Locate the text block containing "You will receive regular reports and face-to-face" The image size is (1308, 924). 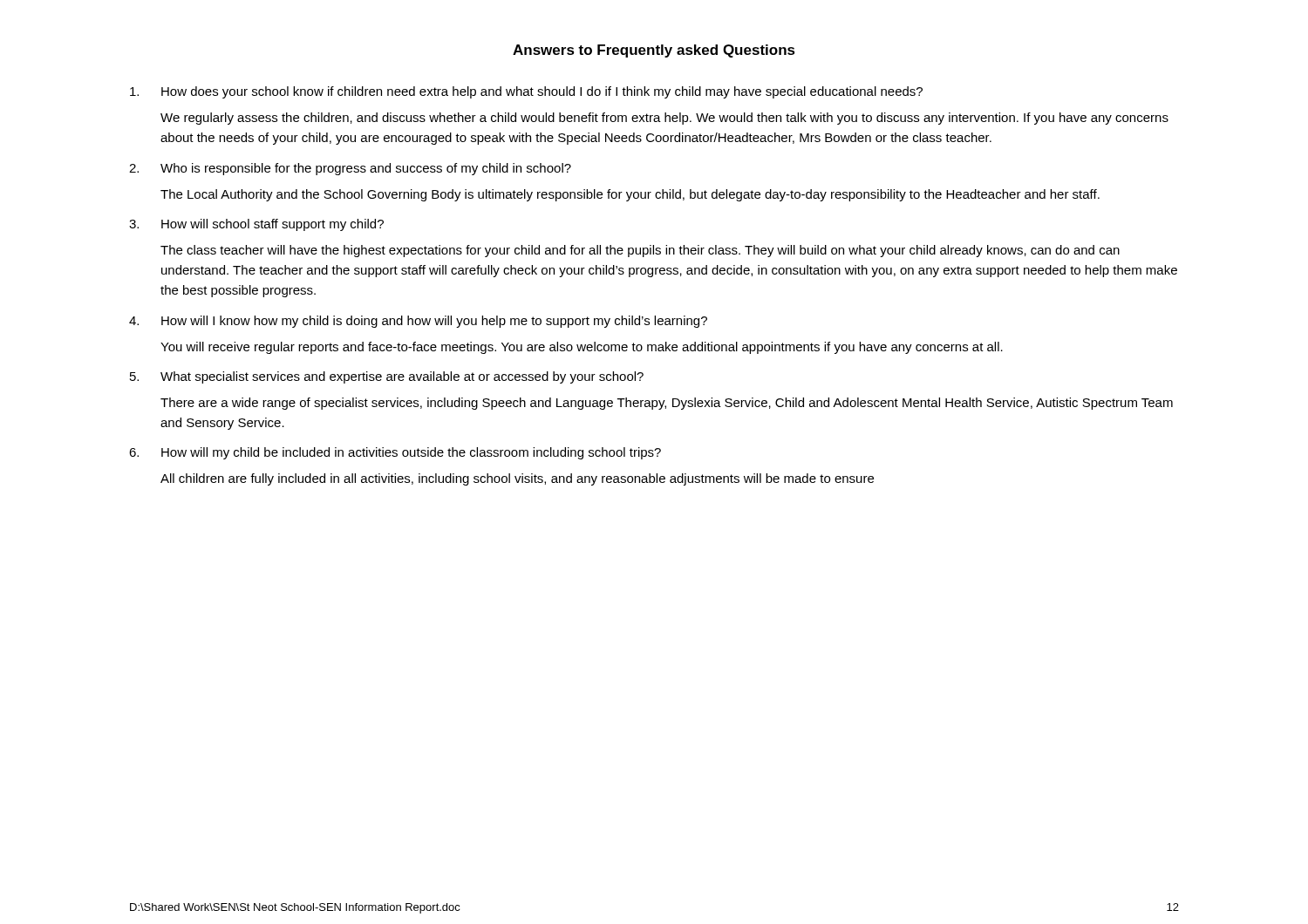coord(582,346)
